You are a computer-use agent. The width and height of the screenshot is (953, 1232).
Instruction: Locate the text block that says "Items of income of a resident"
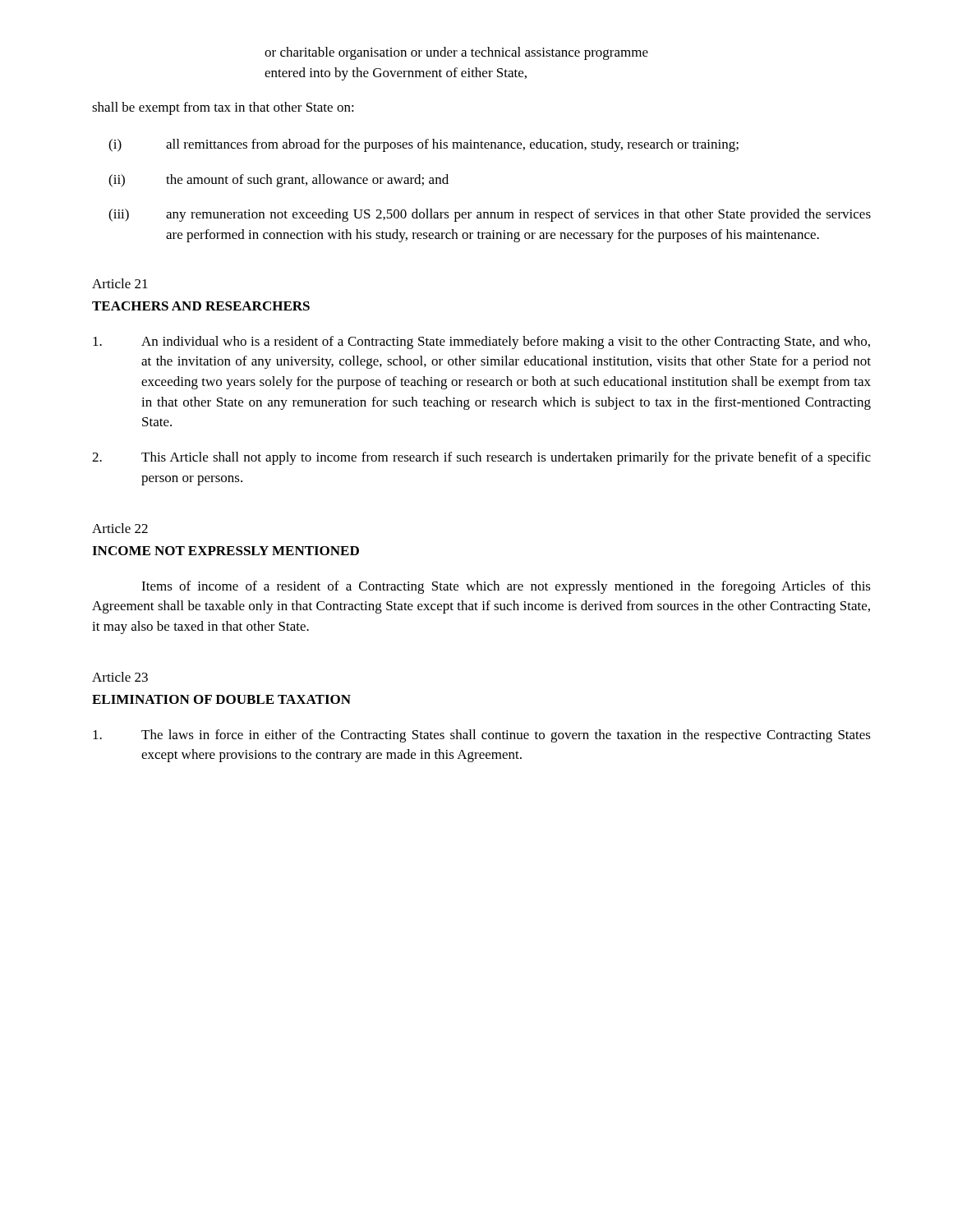click(481, 606)
